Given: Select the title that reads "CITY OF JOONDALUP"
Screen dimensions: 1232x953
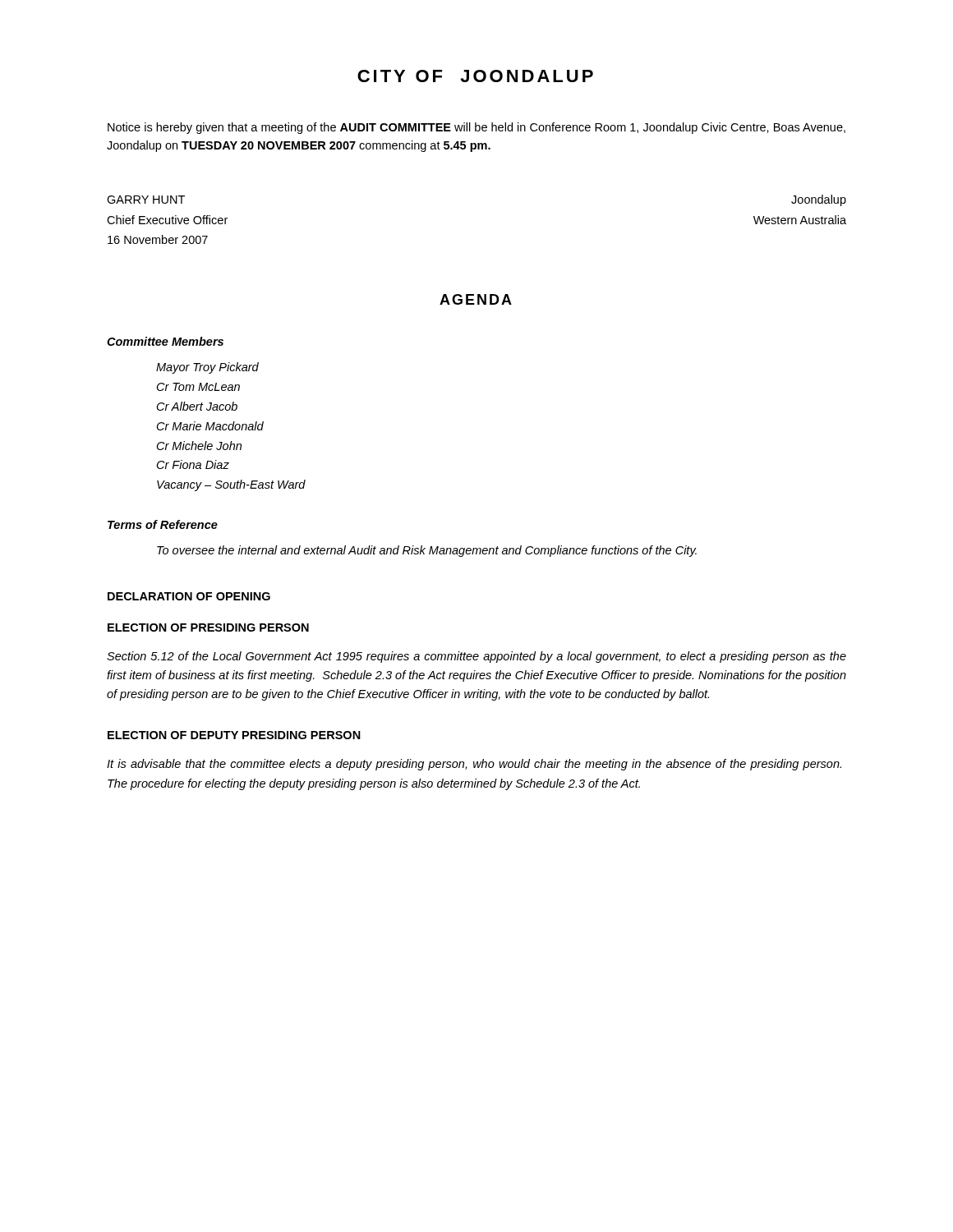Looking at the screenshot, I should tap(476, 76).
